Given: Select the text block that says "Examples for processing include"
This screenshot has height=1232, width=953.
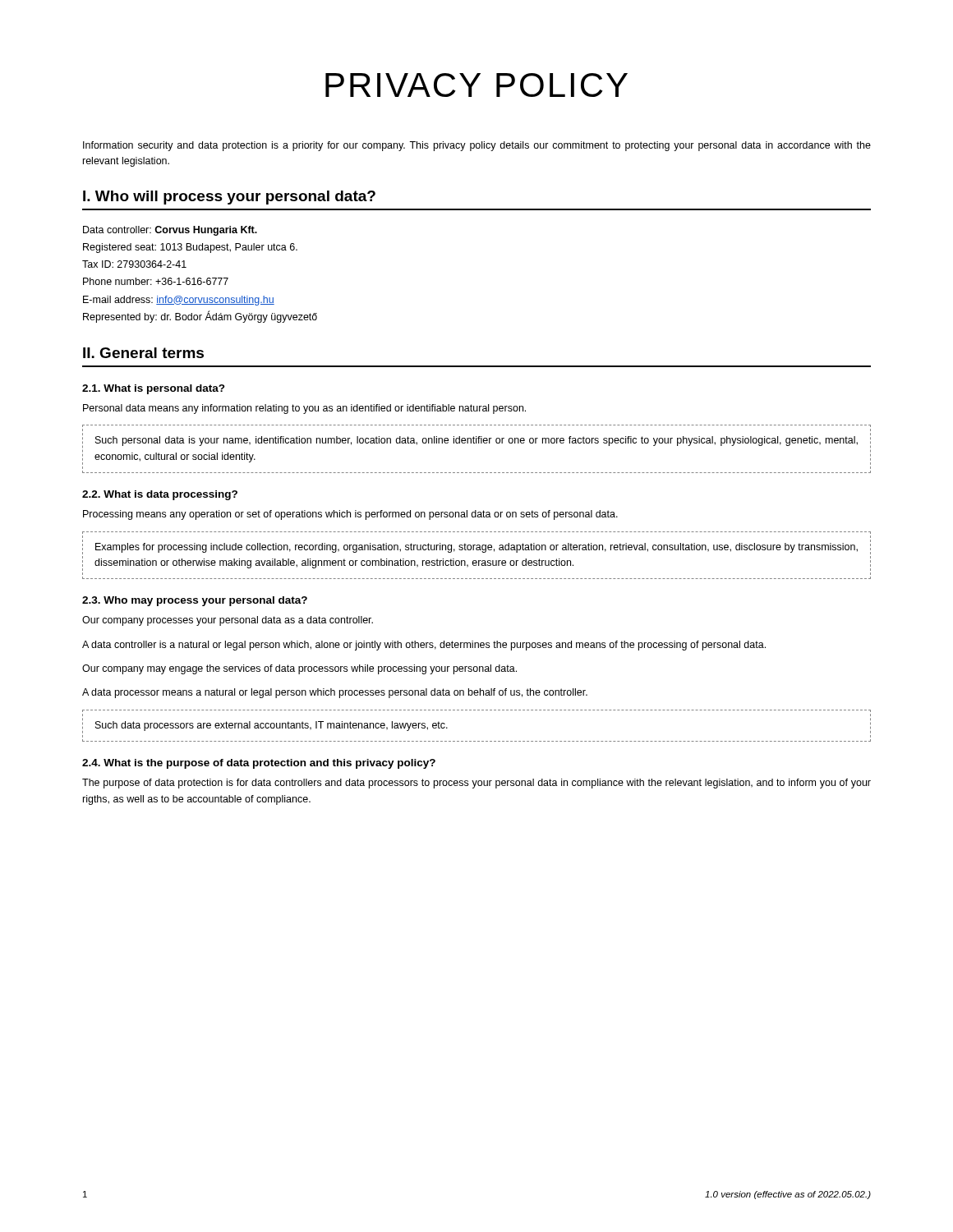Looking at the screenshot, I should [x=476, y=555].
